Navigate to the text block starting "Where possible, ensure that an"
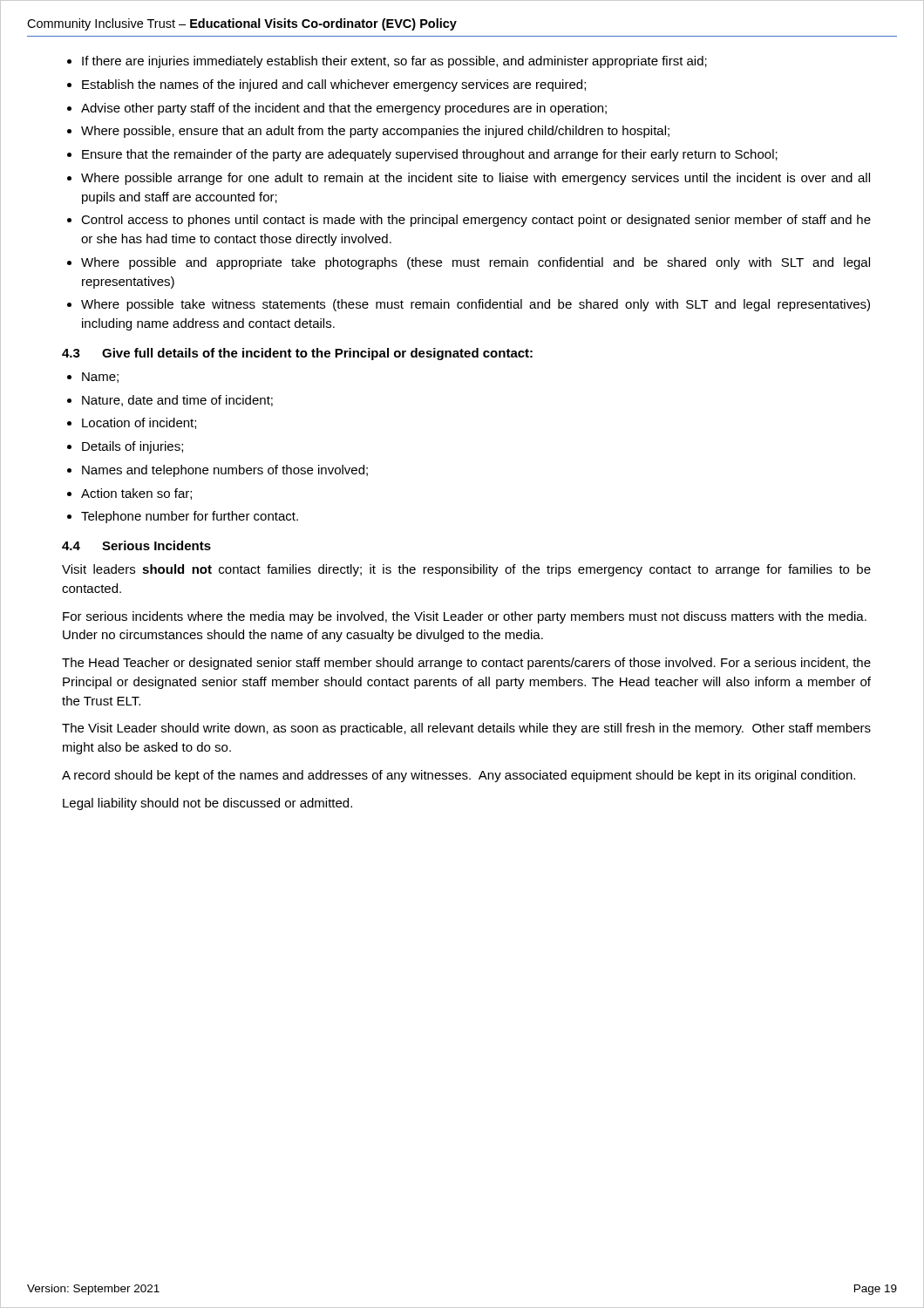924x1308 pixels. click(376, 131)
